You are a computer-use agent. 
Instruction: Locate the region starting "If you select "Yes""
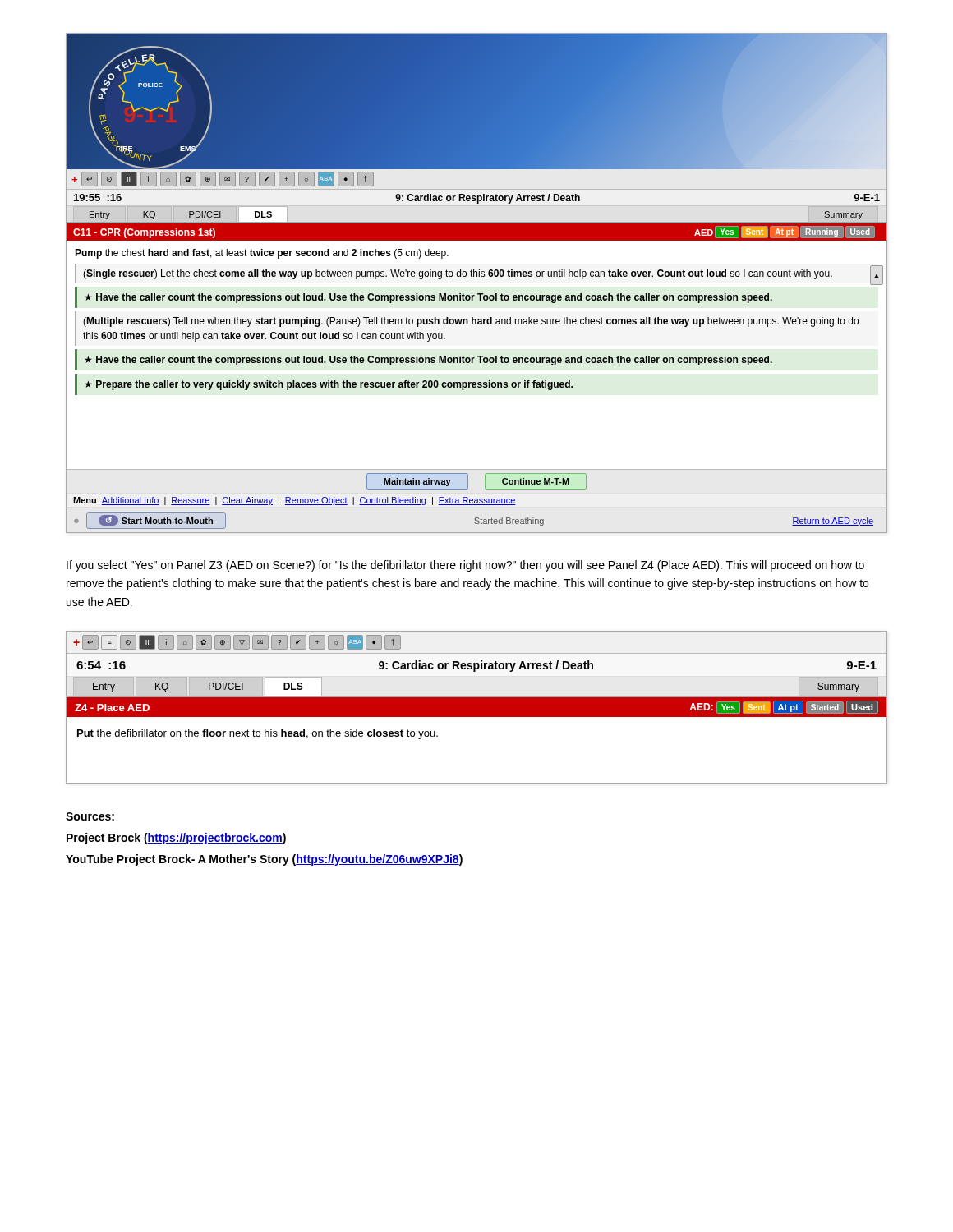(x=467, y=583)
